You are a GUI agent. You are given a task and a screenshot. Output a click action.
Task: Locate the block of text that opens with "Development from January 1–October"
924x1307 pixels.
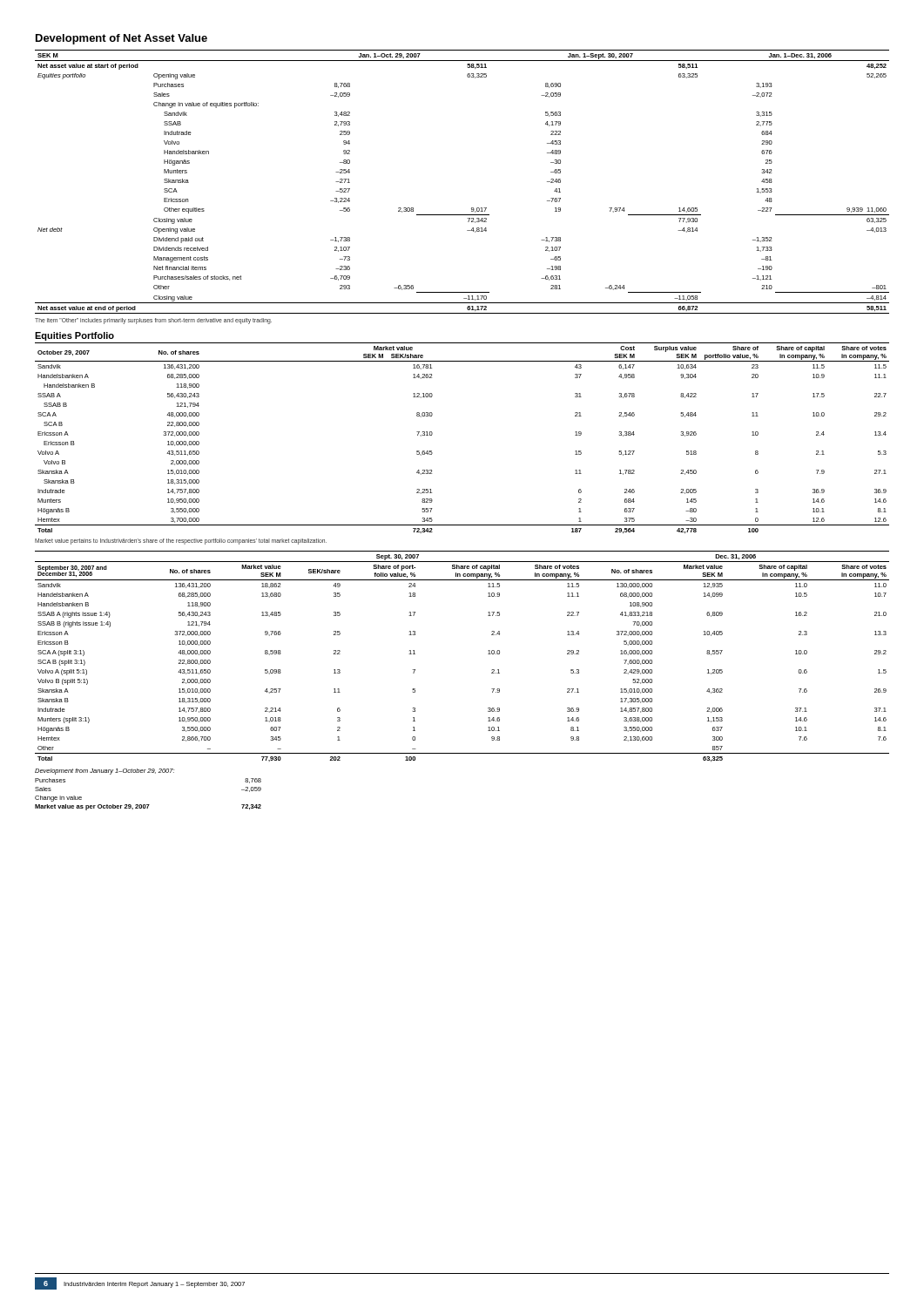point(105,771)
